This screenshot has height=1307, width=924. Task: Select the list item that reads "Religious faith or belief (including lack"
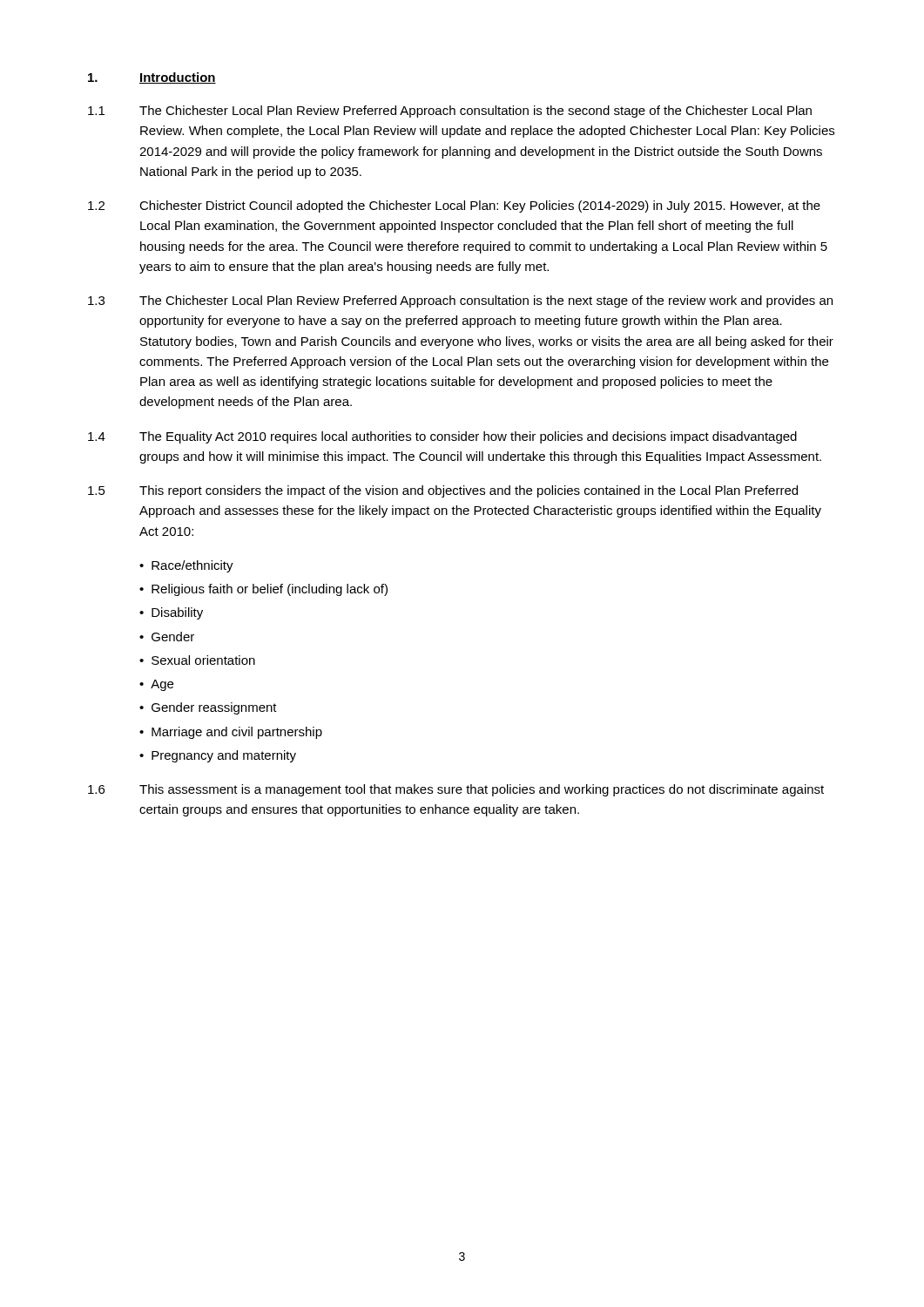click(x=270, y=589)
